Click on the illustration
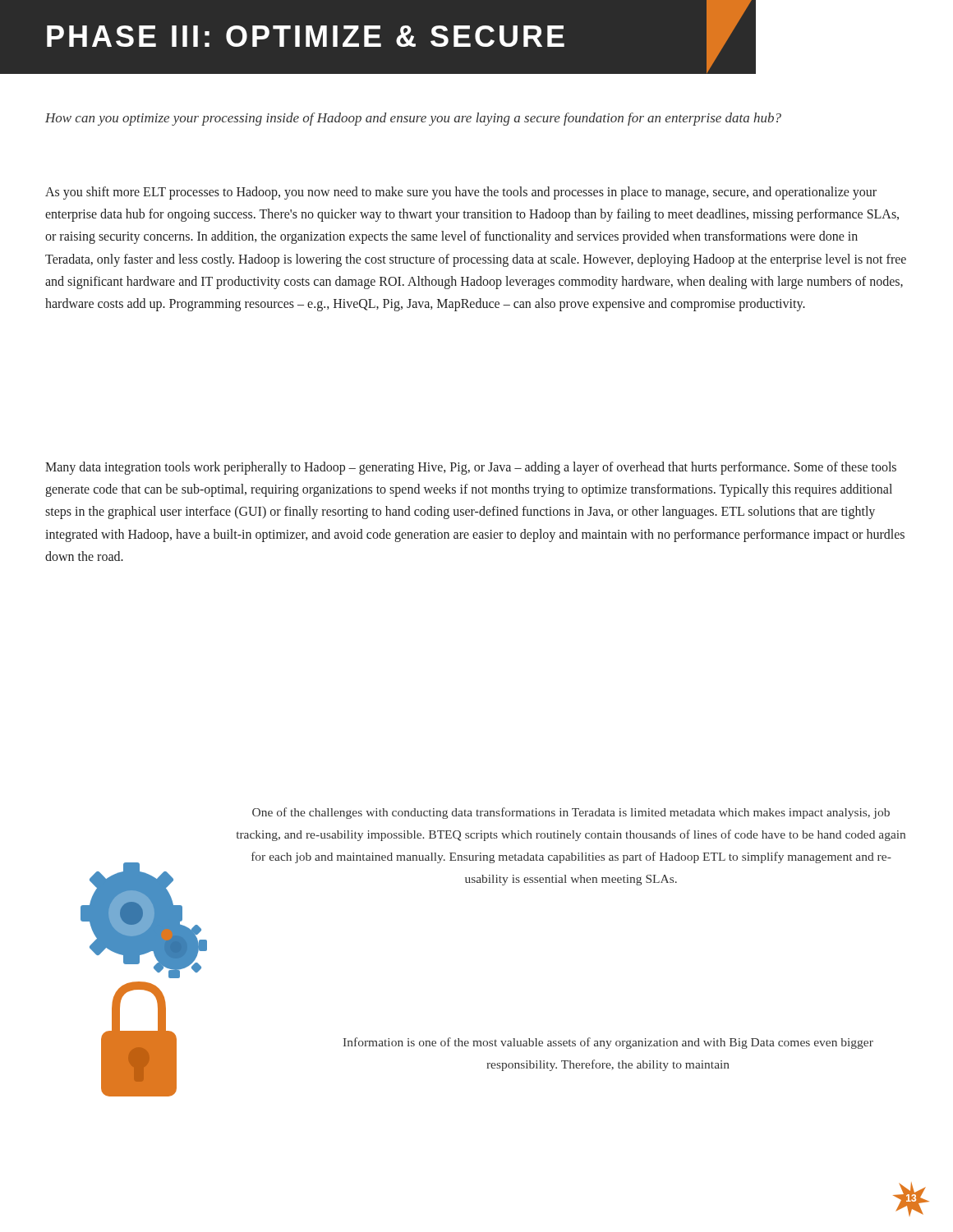Screen dimensions: 1232x953 coord(133,953)
